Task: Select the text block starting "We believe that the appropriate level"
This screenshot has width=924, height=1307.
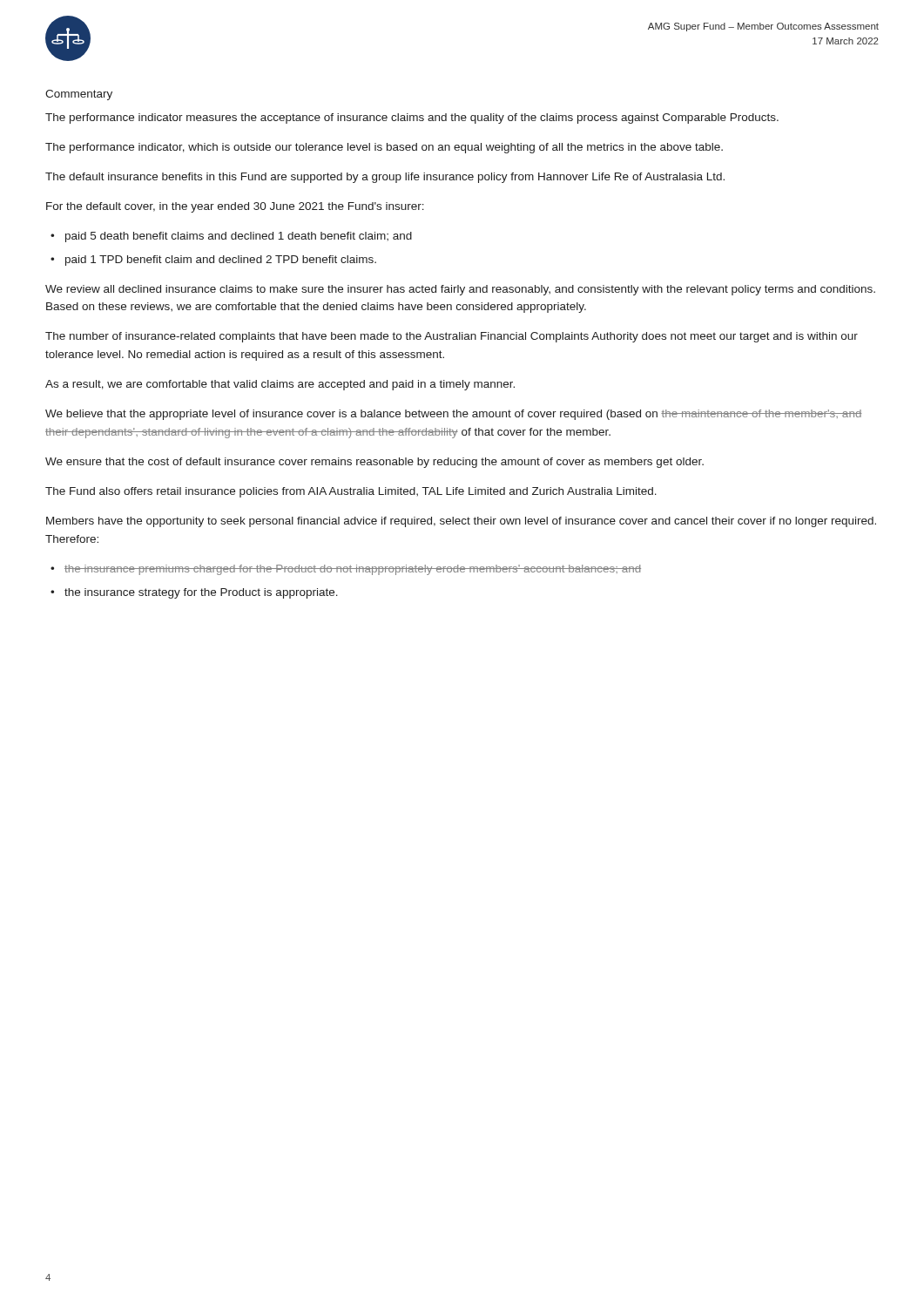Action: point(453,423)
